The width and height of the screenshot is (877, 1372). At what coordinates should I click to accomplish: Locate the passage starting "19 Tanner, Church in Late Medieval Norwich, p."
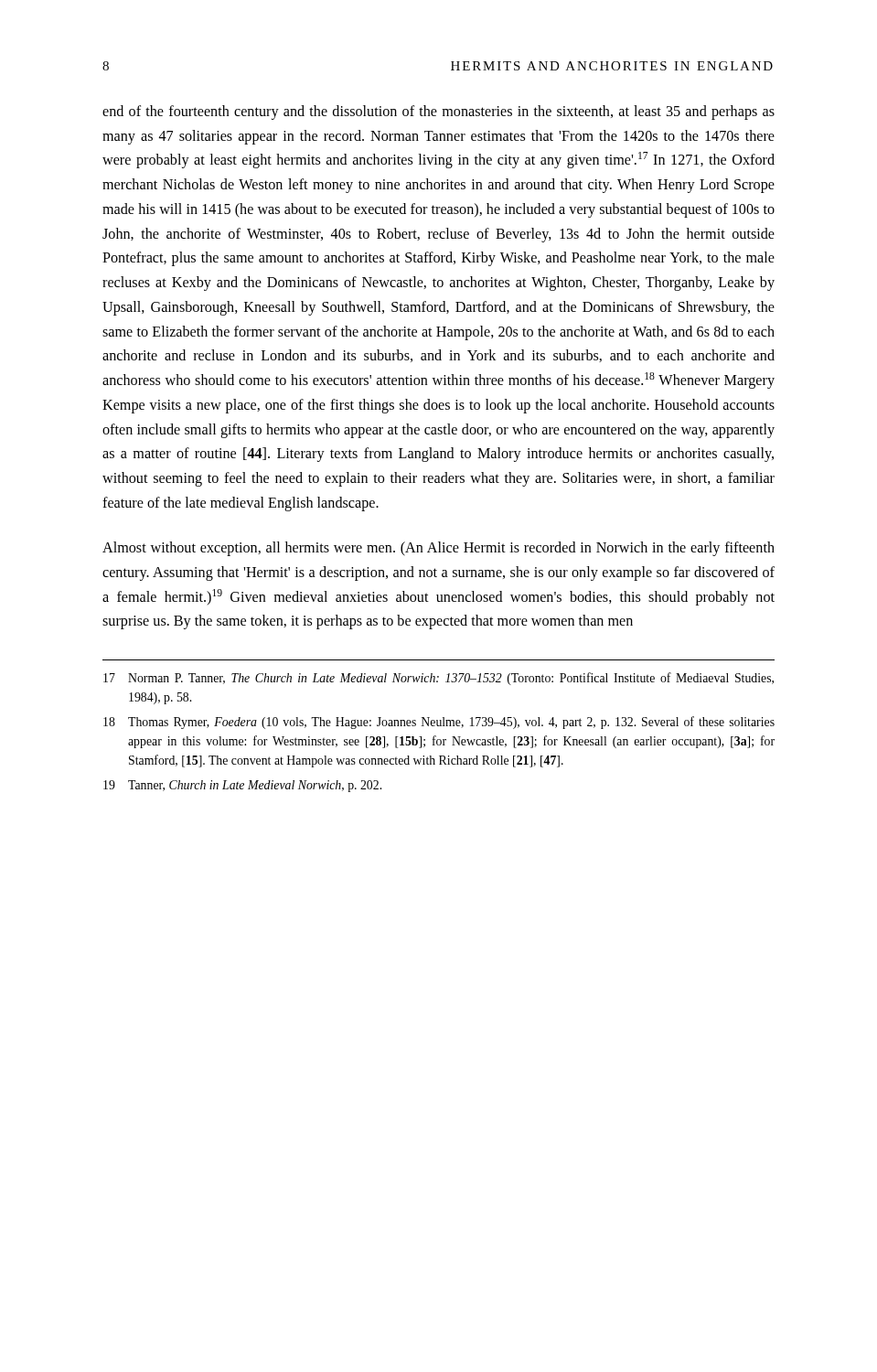tap(242, 786)
